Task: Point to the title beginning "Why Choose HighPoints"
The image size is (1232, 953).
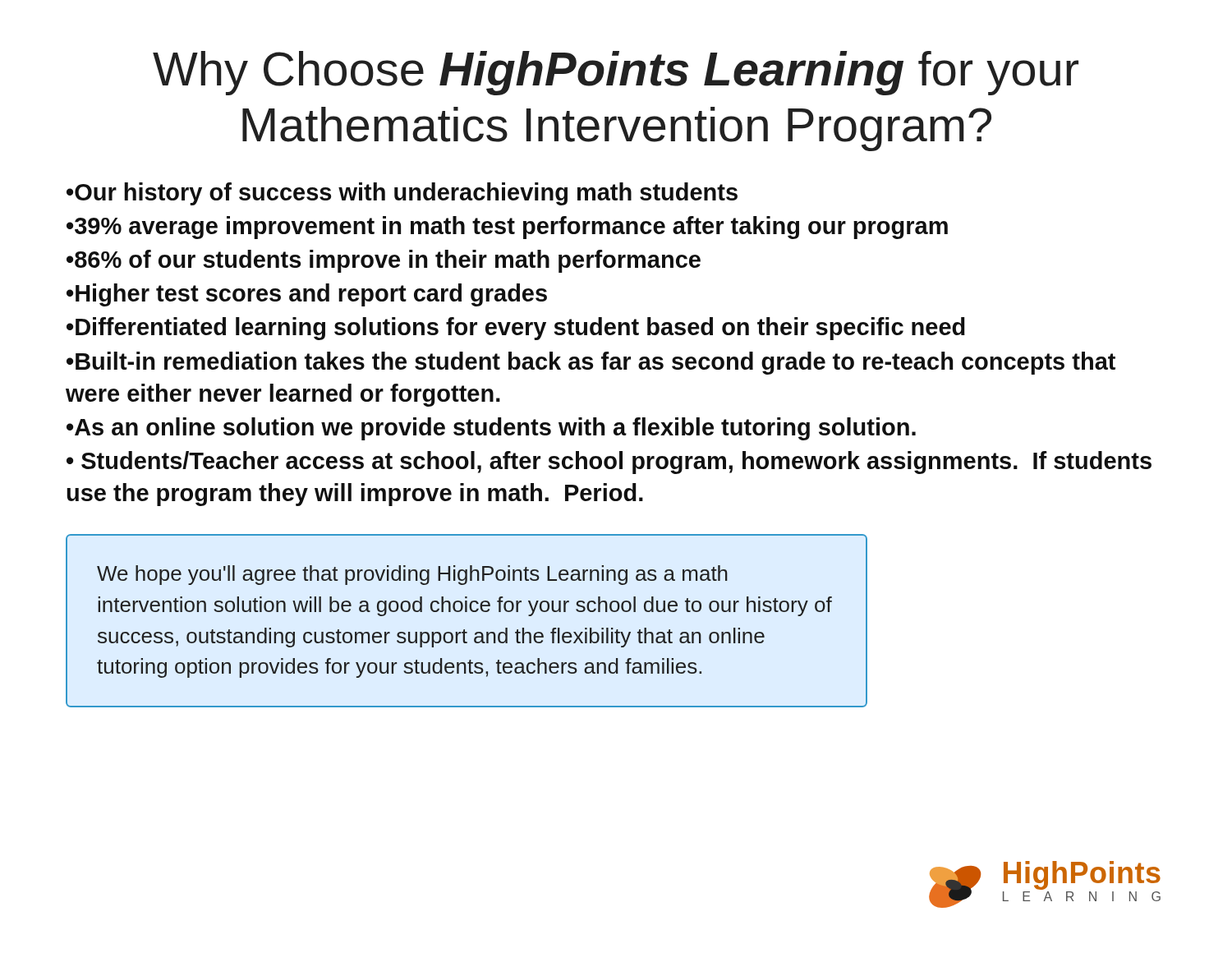Action: coord(616,97)
